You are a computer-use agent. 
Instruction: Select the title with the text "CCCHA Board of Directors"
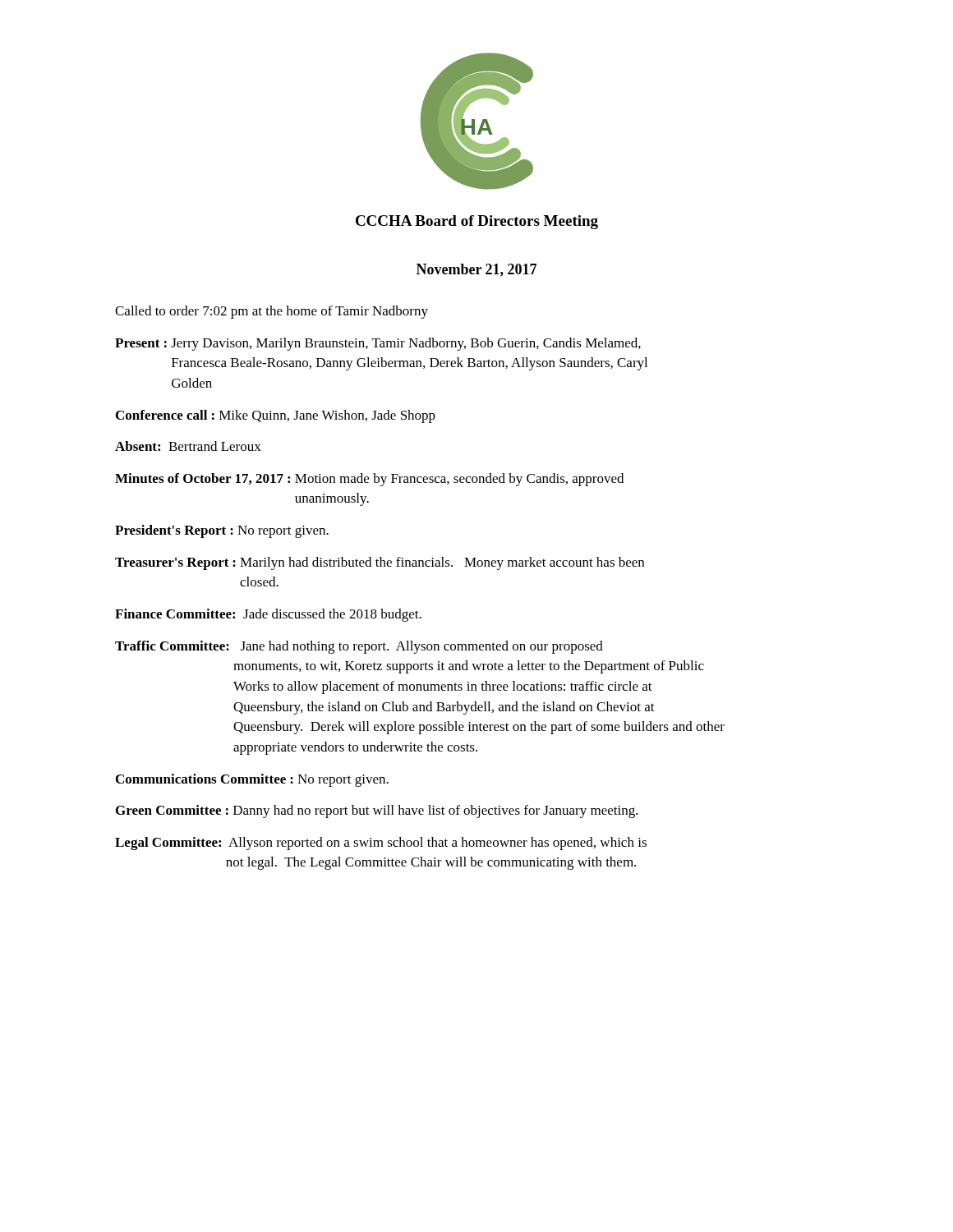click(476, 221)
